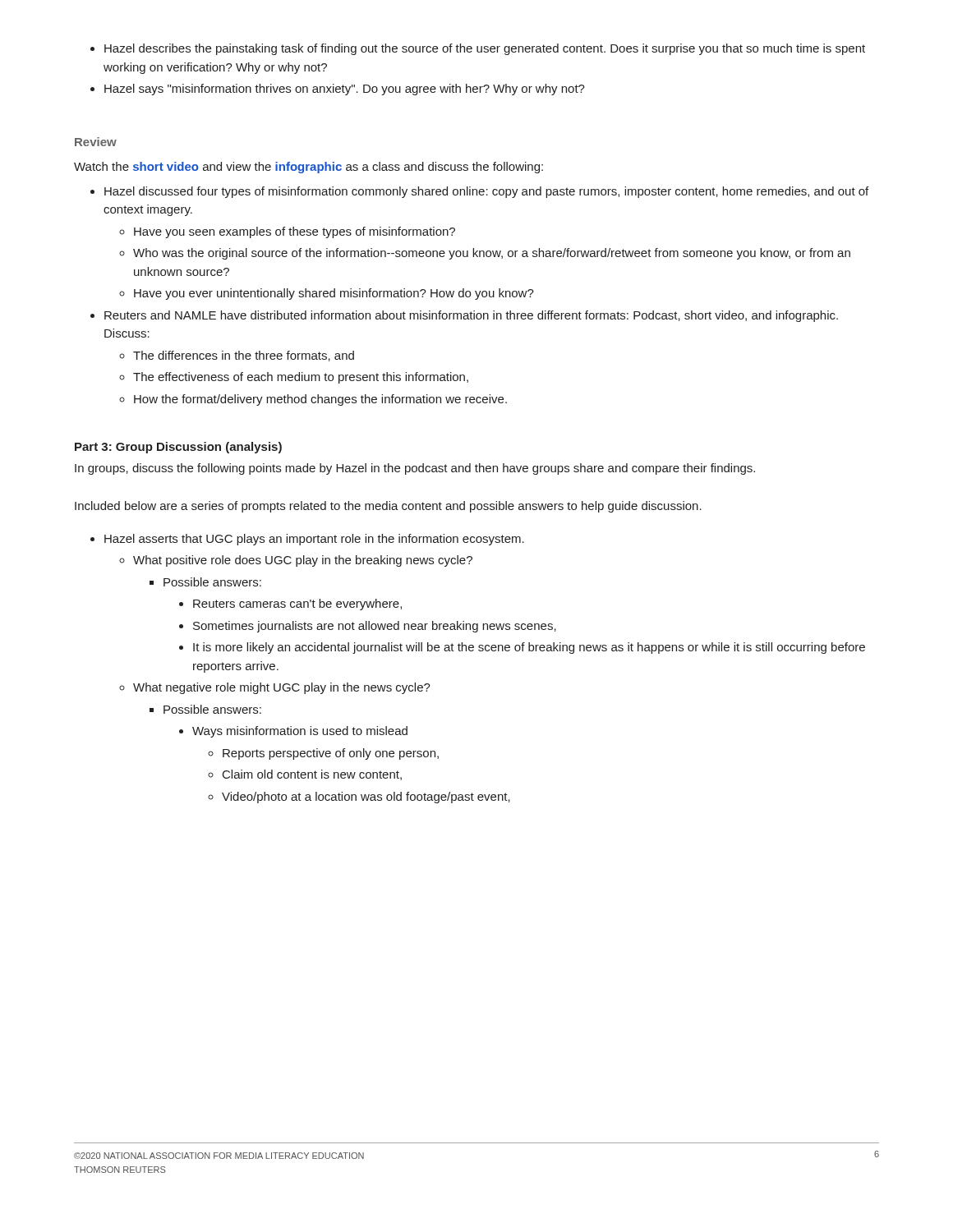
Task: Click on the text starting "What positive role does UGC play in the"
Action: point(506,613)
